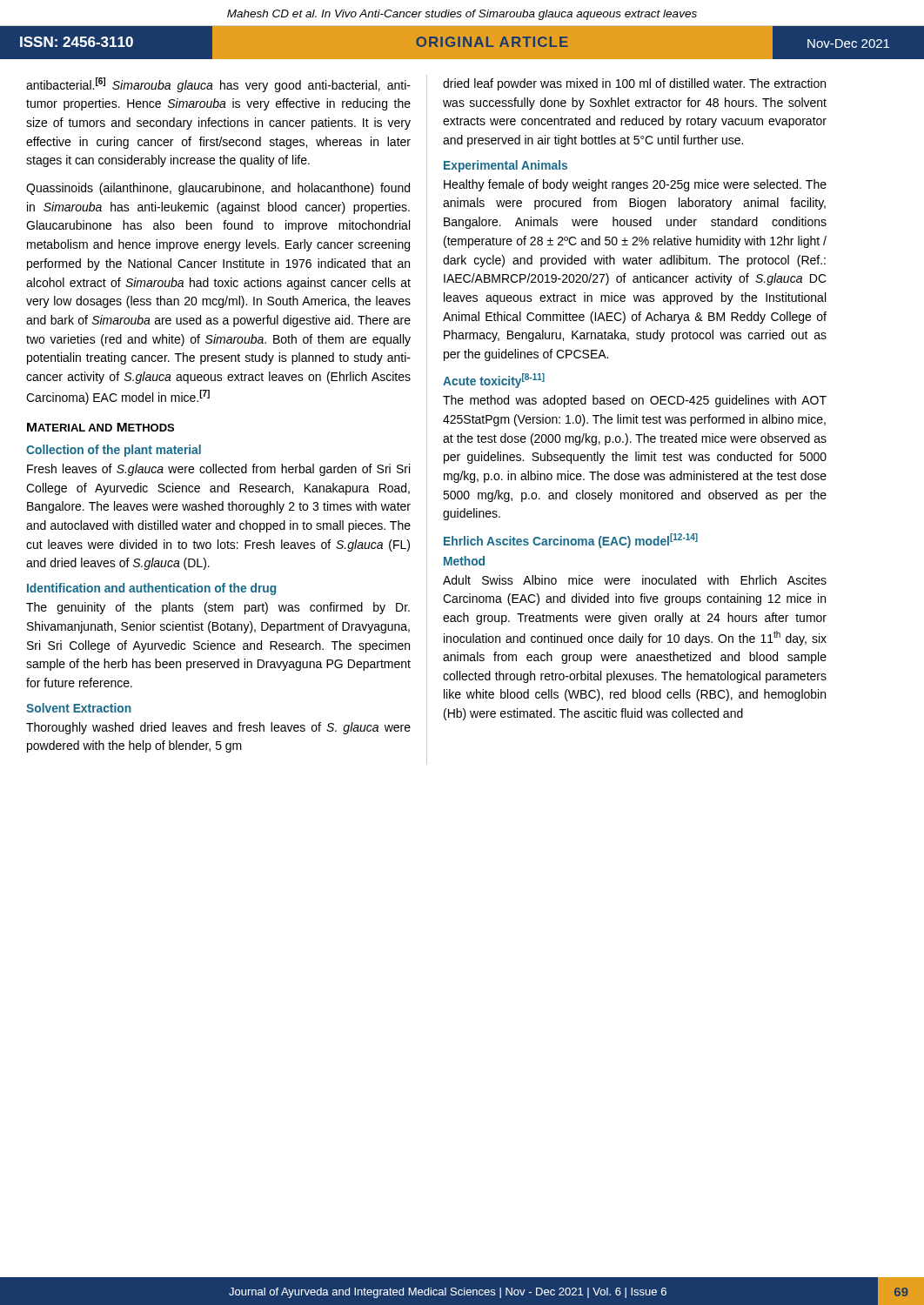Find the text block containing "Adult Swiss Albino mice"
The width and height of the screenshot is (924, 1305).
tap(635, 647)
